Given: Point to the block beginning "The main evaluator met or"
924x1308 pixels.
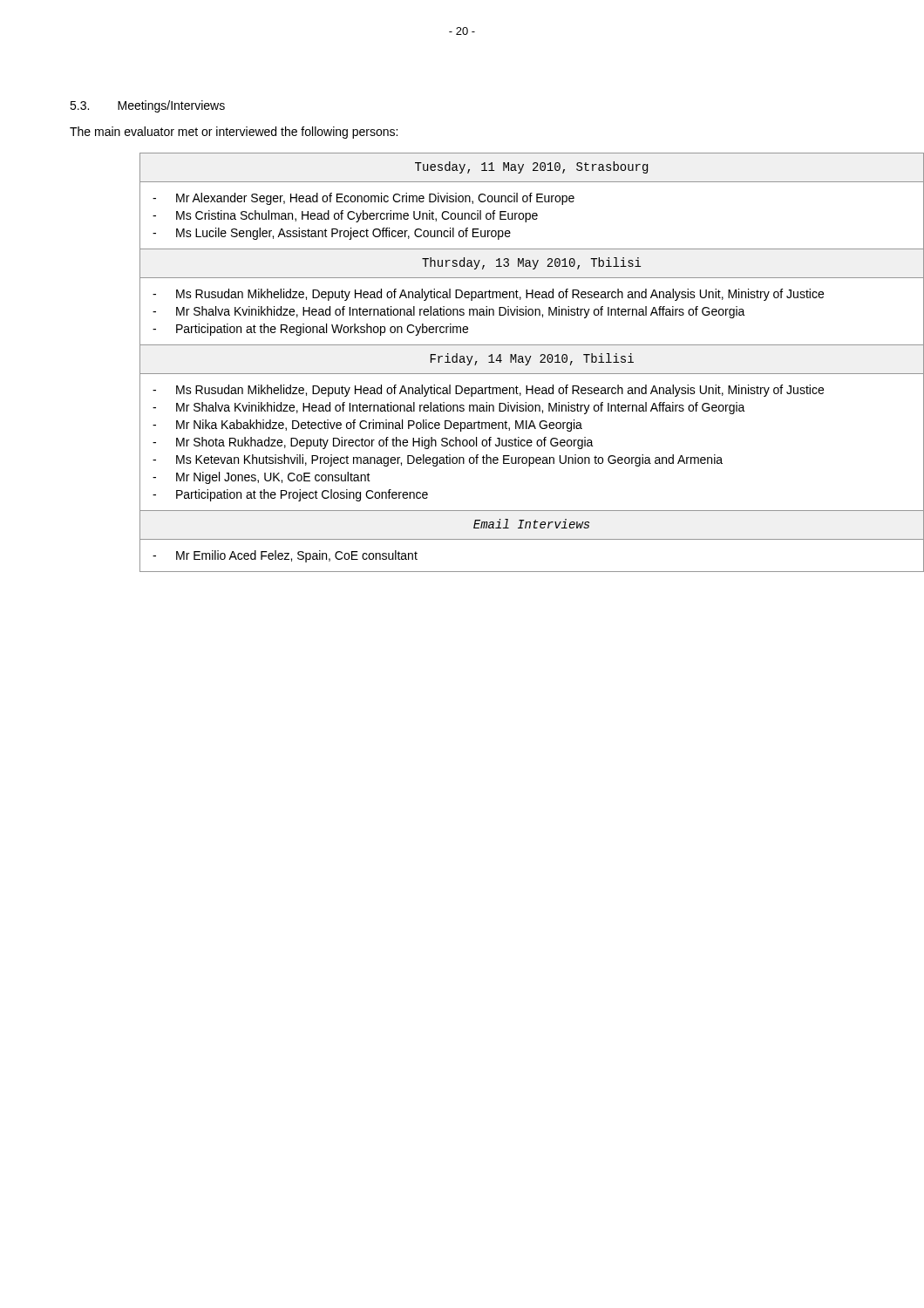Looking at the screenshot, I should point(234,132).
